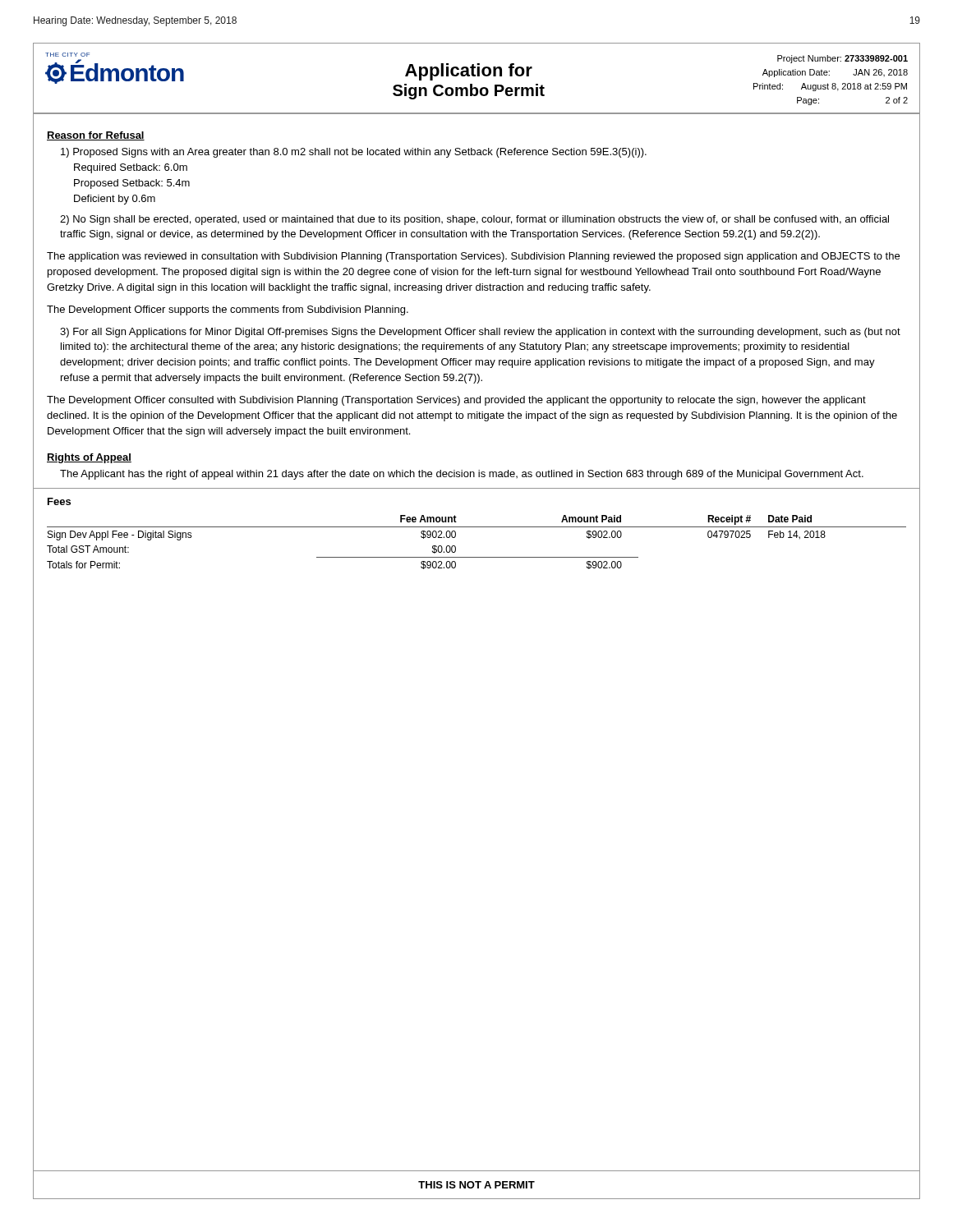
Task: Find "Reason for Refusal" on this page
Action: pyautogui.click(x=95, y=135)
